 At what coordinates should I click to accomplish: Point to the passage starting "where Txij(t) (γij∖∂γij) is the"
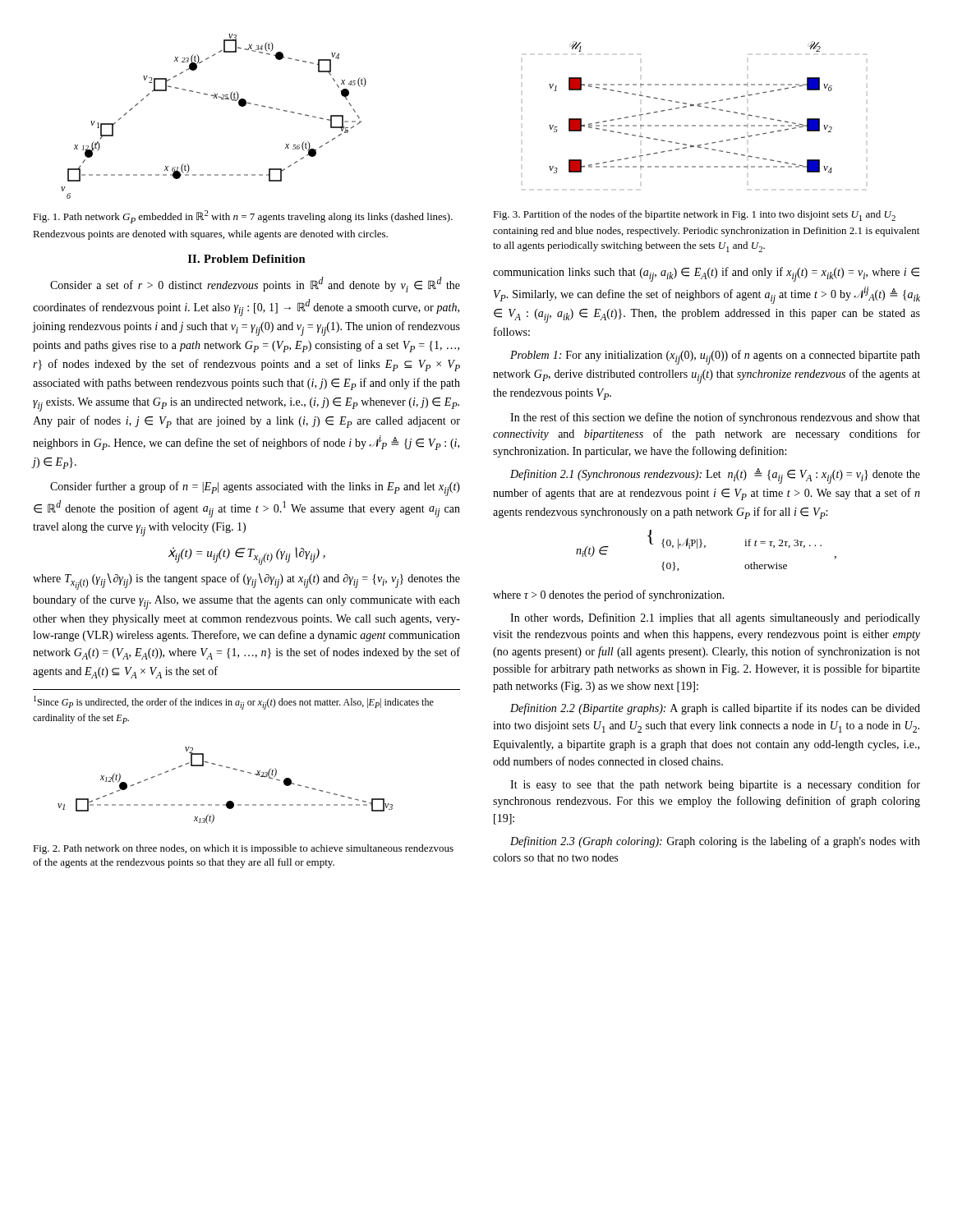[246, 627]
